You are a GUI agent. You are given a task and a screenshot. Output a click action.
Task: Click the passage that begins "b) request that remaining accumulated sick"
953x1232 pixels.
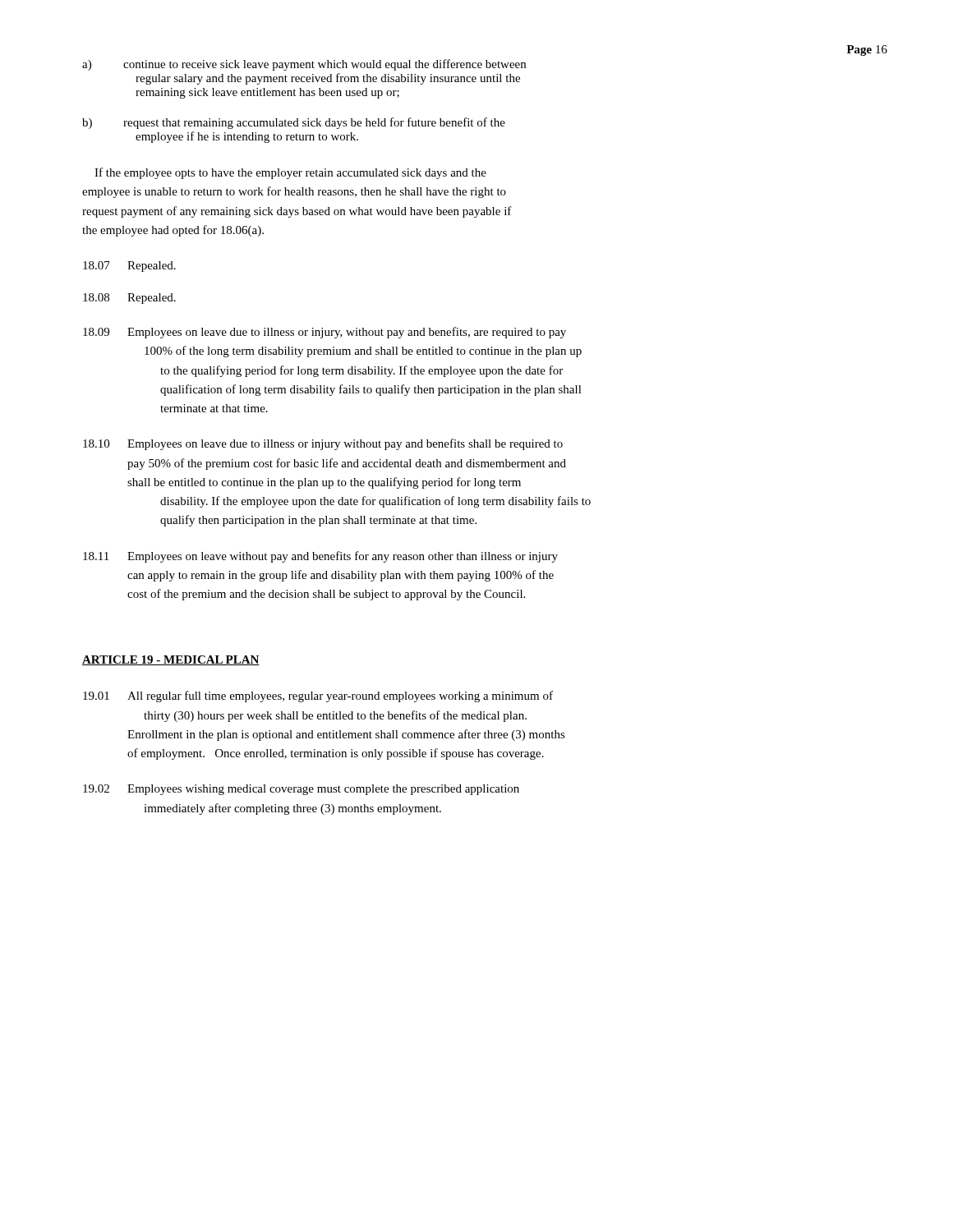pos(476,130)
